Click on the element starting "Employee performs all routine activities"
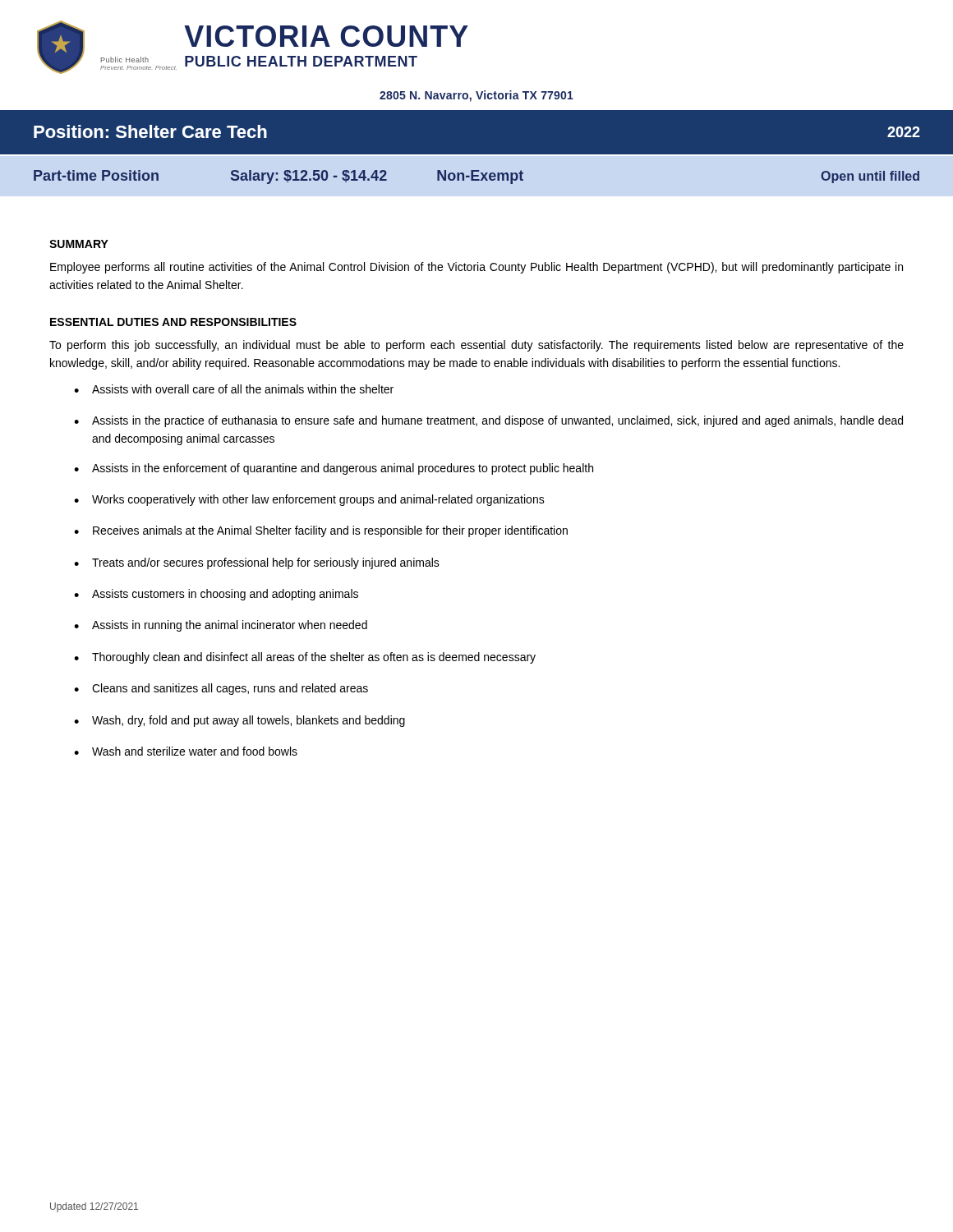 click(476, 276)
